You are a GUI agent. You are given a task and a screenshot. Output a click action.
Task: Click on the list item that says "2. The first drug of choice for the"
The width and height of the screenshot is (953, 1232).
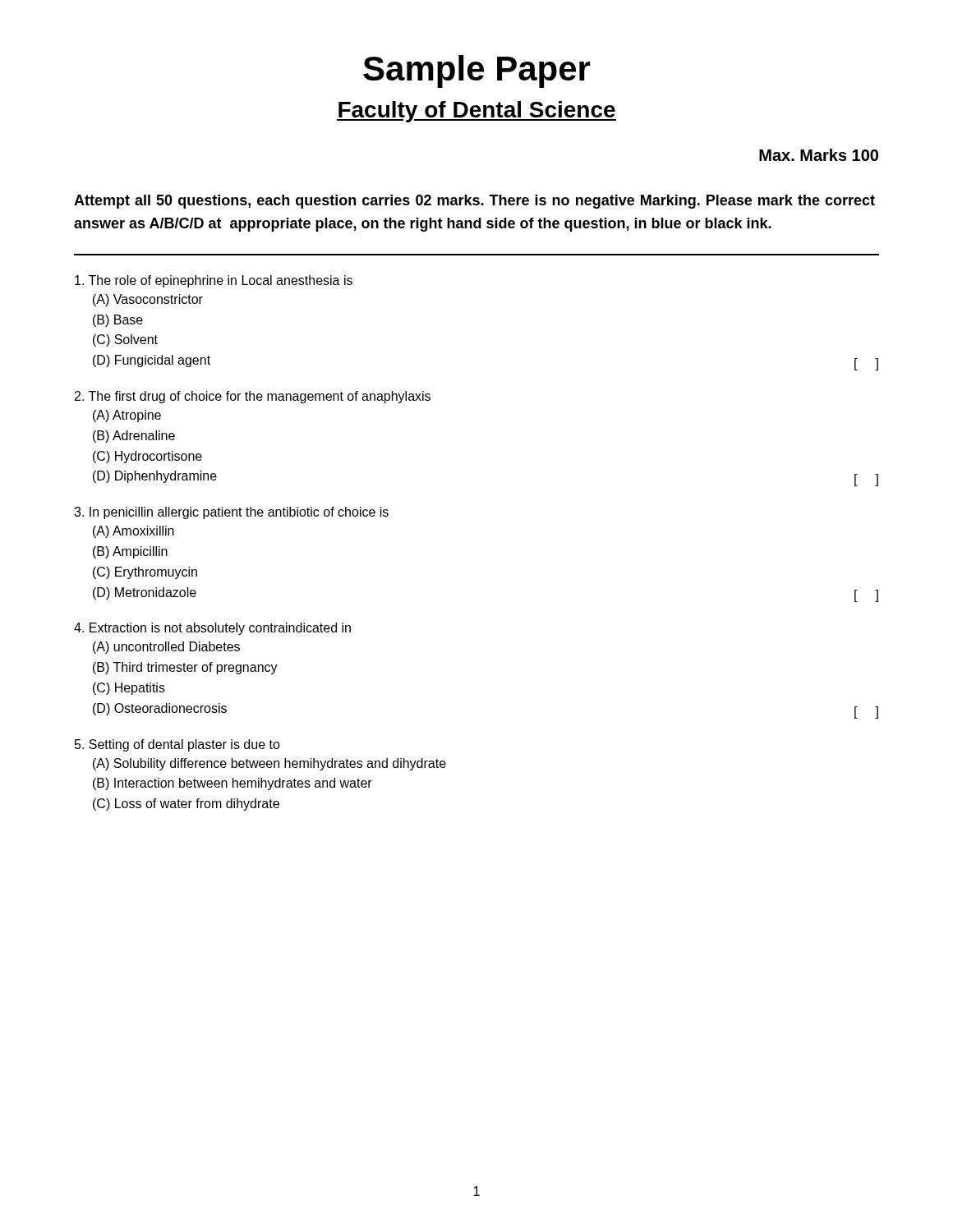[253, 397]
